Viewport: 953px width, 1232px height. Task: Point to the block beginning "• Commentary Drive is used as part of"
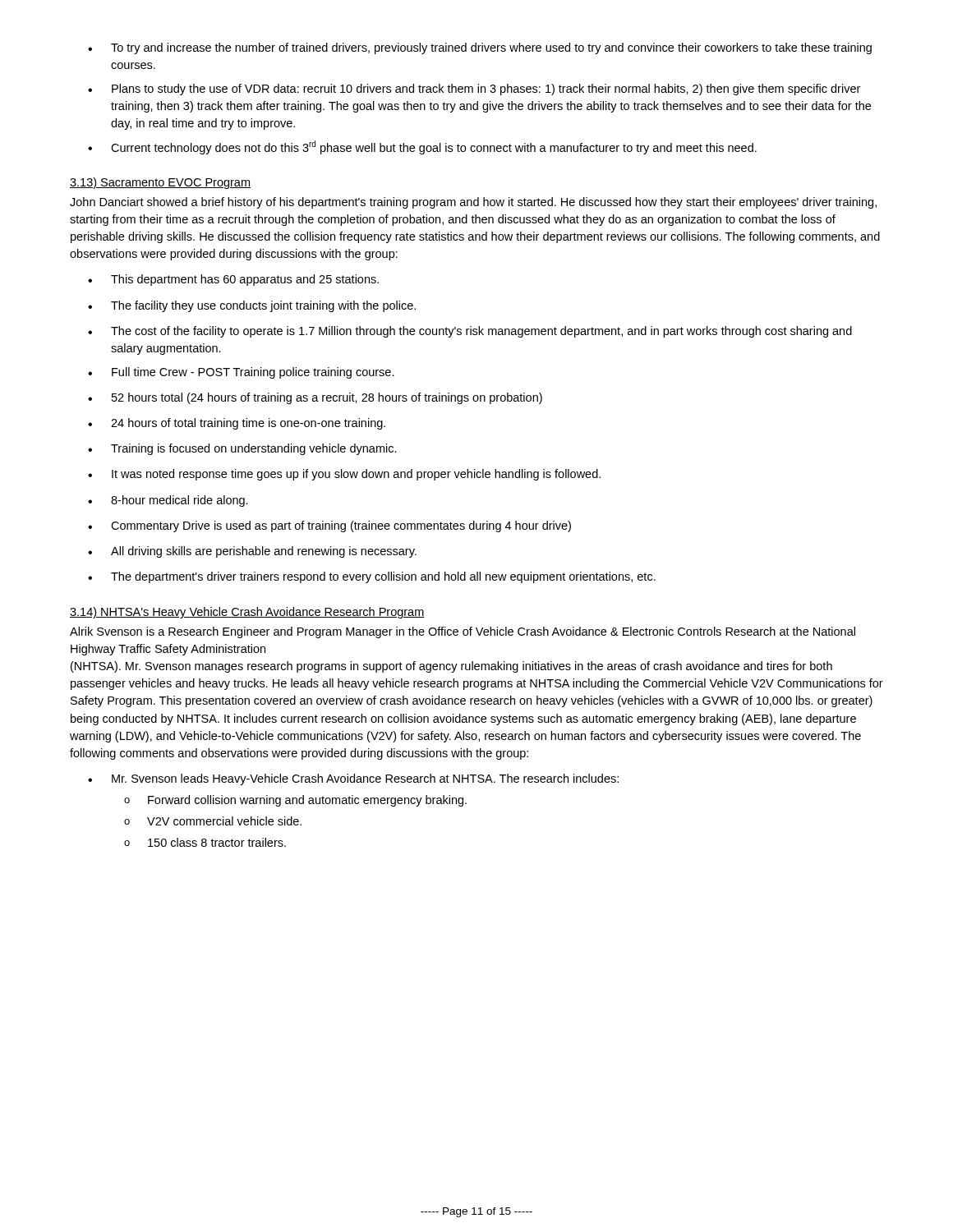click(x=330, y=527)
